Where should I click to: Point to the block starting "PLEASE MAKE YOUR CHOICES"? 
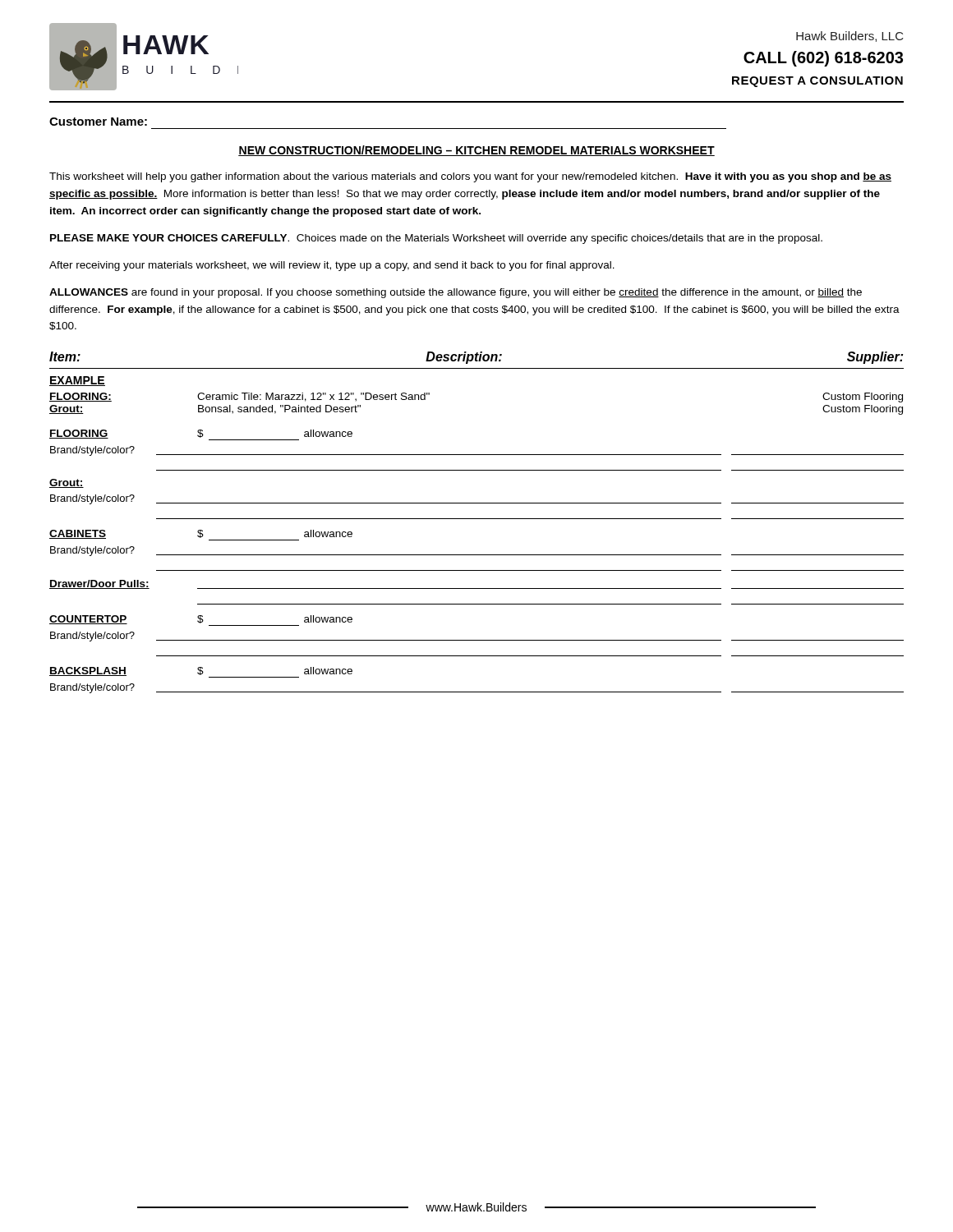click(436, 238)
